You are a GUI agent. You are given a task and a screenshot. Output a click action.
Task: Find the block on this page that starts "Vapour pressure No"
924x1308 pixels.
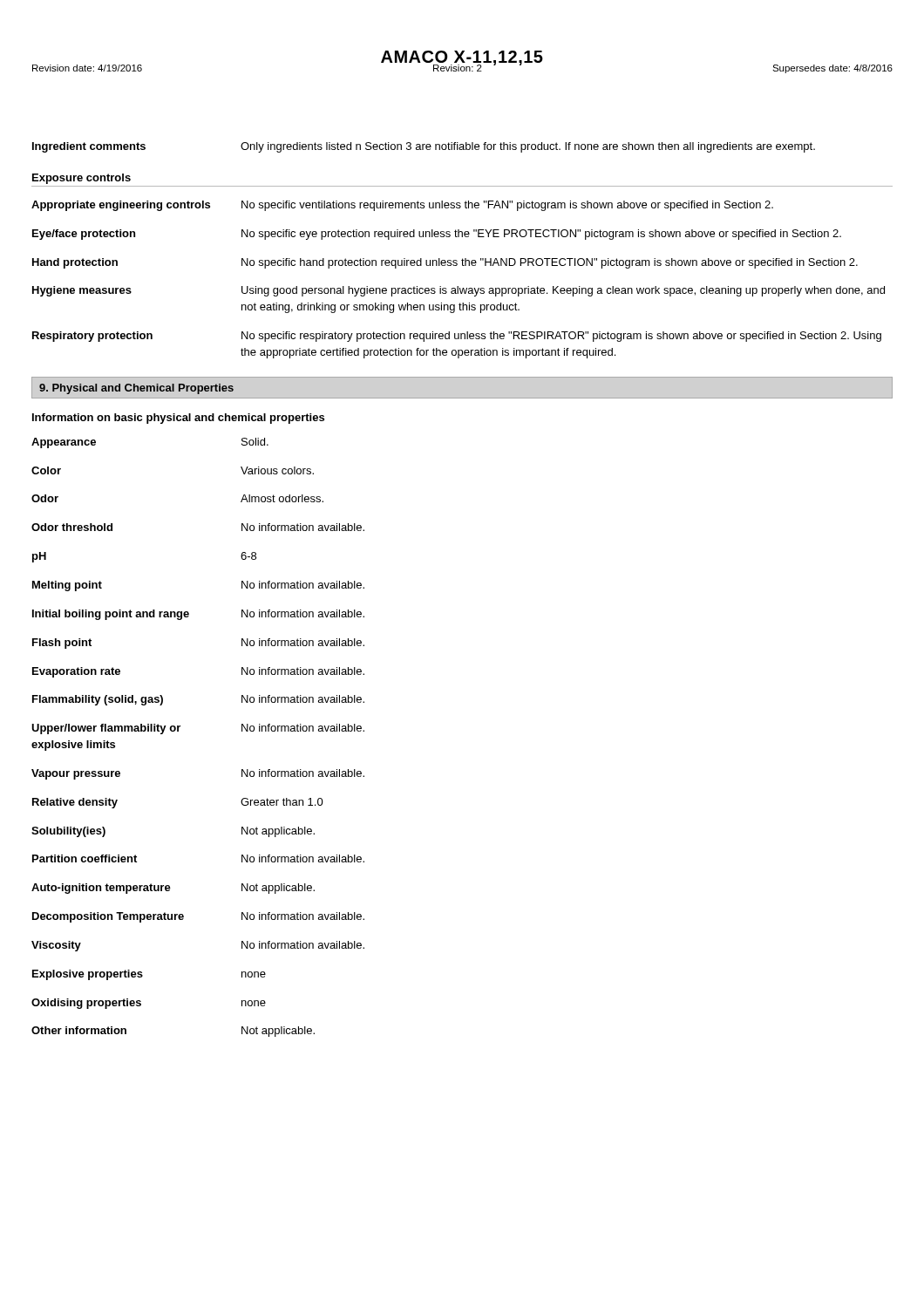click(75, 774)
